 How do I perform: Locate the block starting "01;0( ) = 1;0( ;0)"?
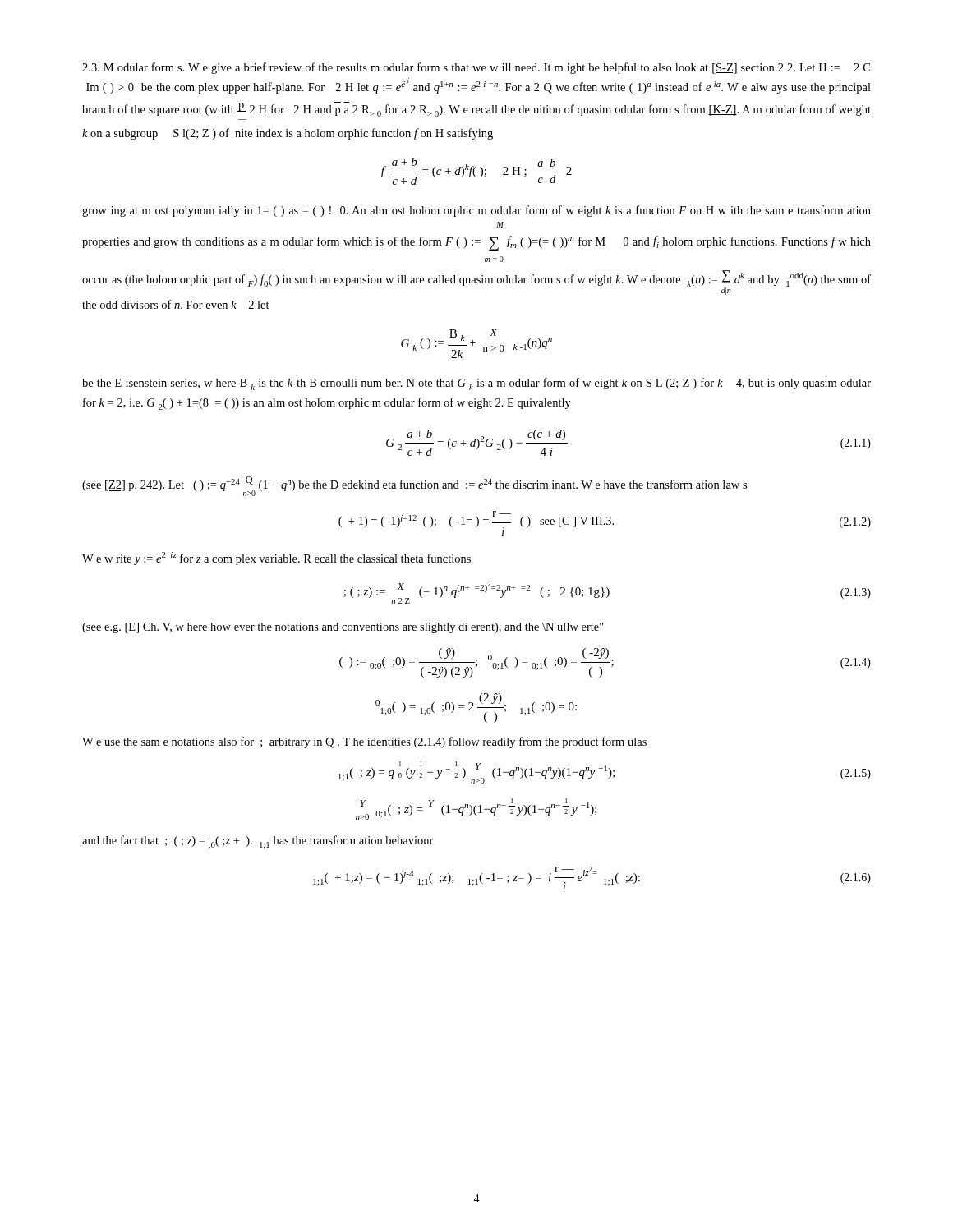476,707
